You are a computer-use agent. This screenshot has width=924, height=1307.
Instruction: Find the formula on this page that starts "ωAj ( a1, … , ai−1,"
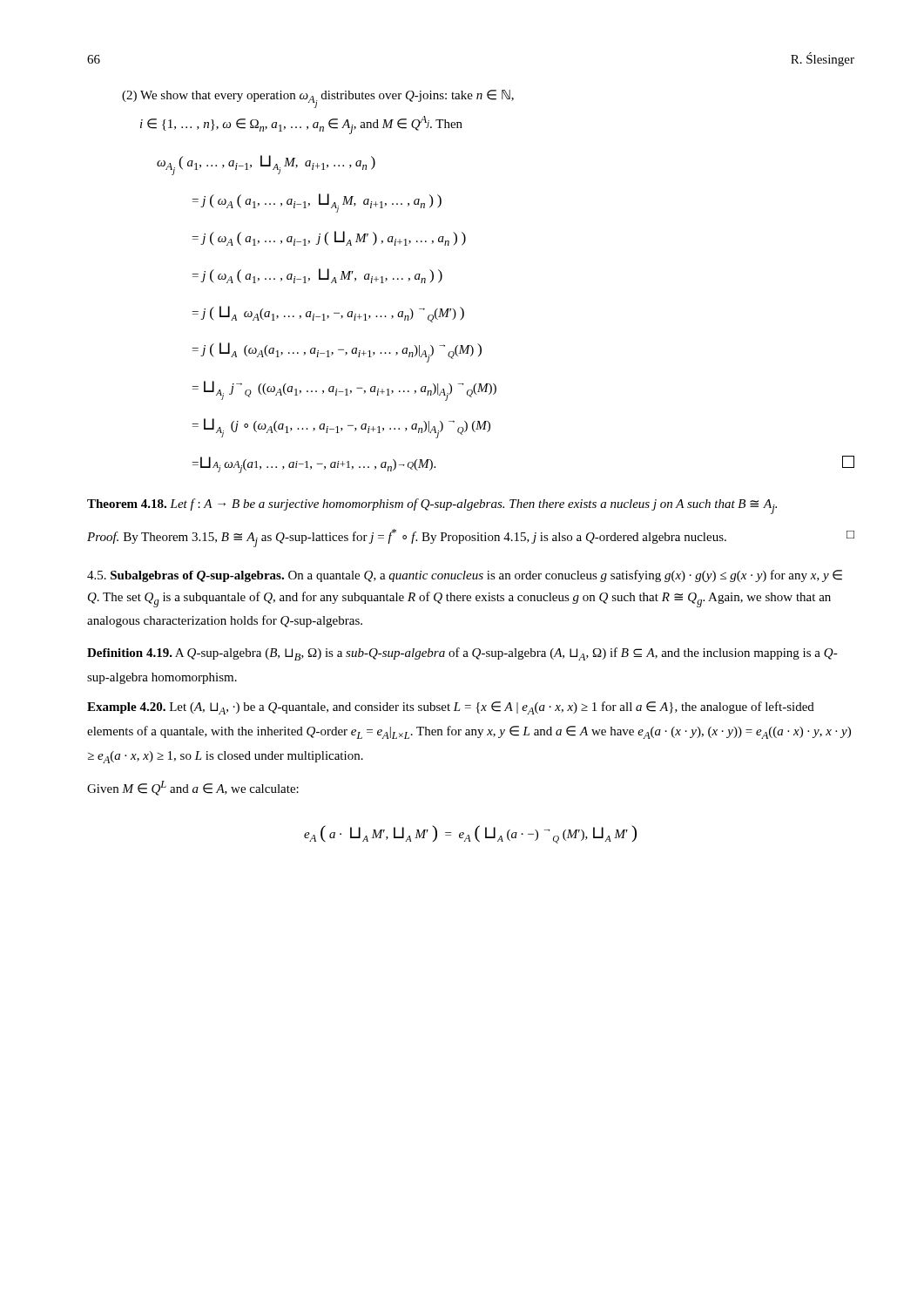266,165
